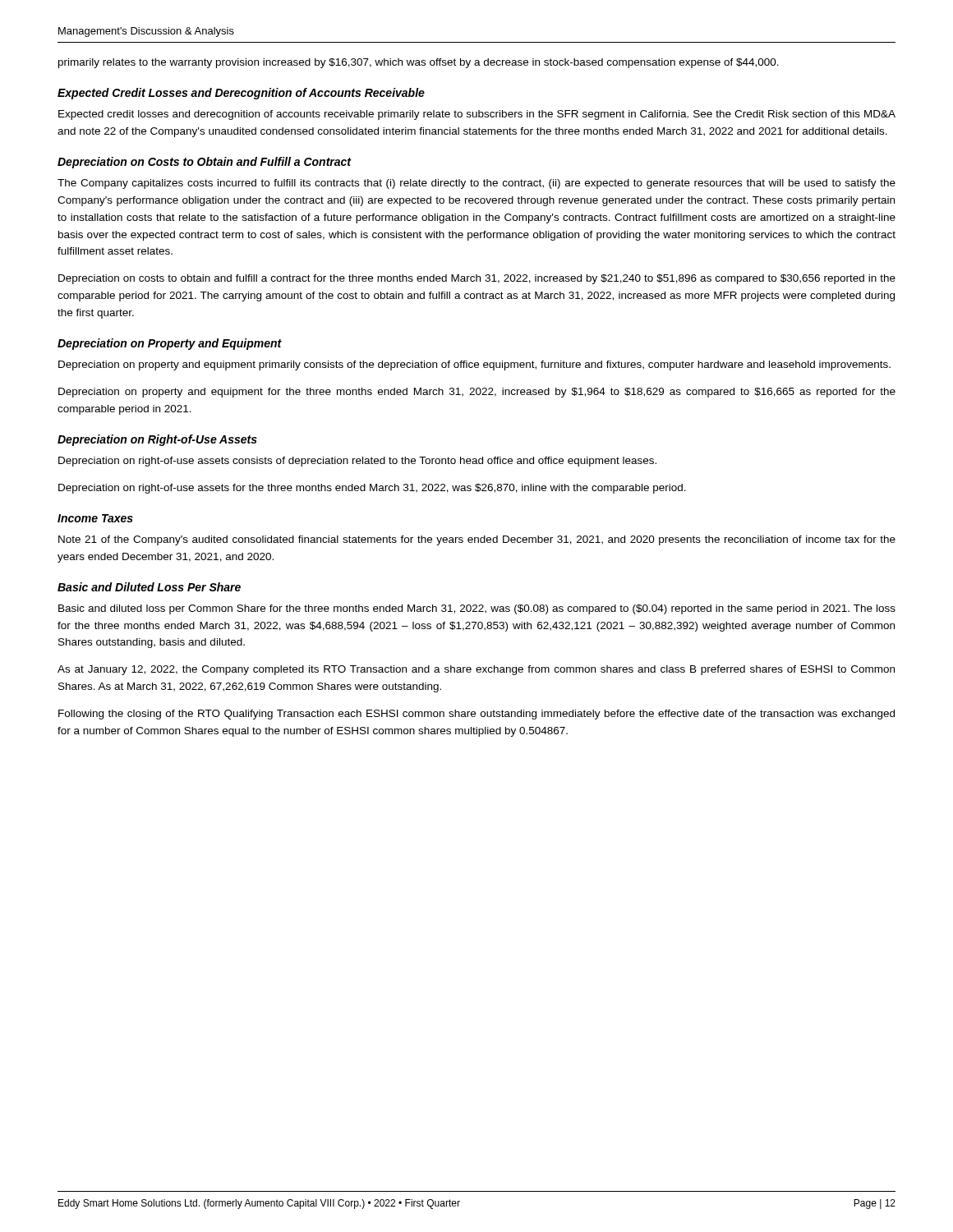Image resolution: width=953 pixels, height=1232 pixels.
Task: Locate the region starting "Depreciation on right-of-use assets for the"
Action: click(372, 487)
